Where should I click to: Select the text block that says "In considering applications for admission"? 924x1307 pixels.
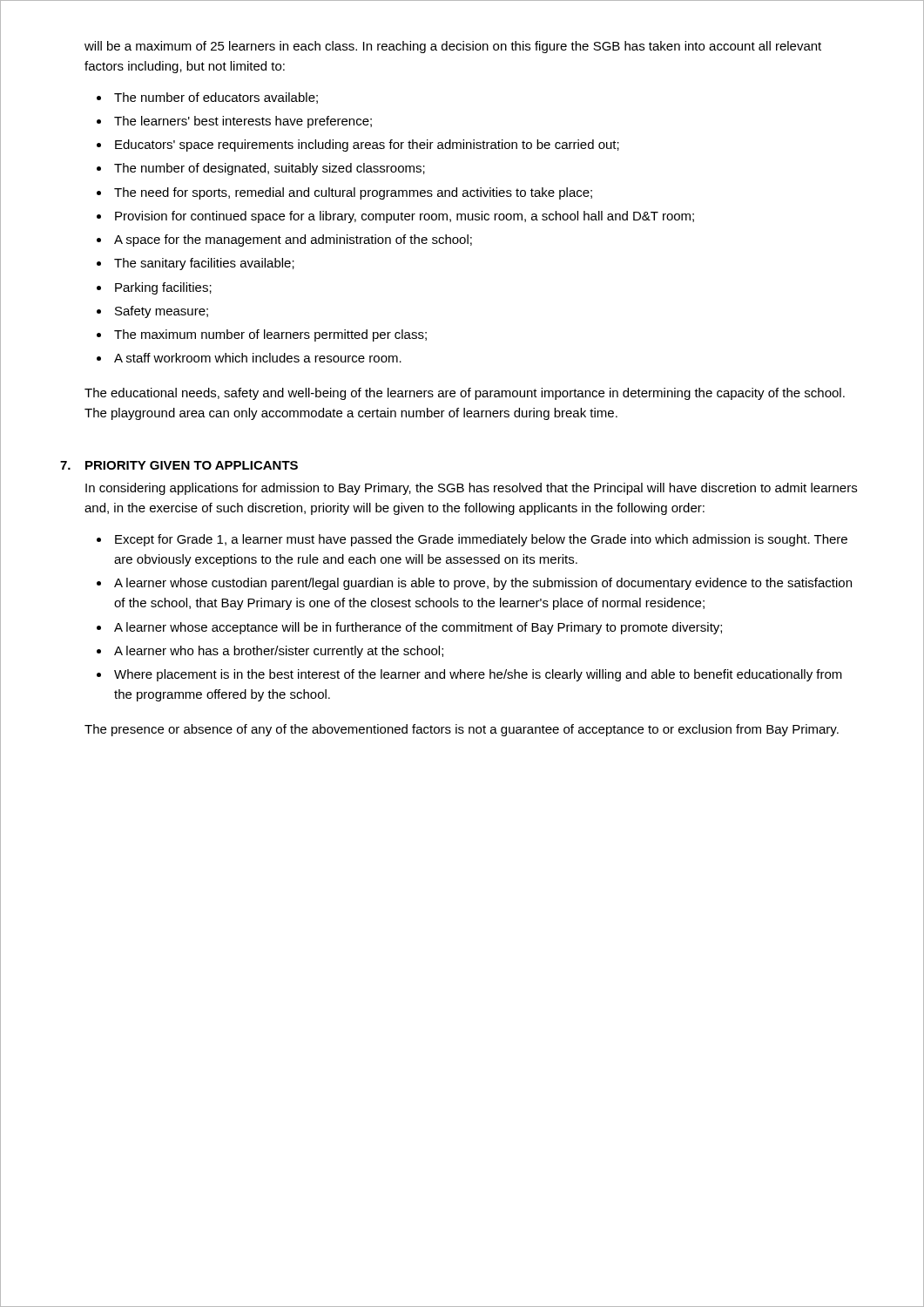point(471,498)
